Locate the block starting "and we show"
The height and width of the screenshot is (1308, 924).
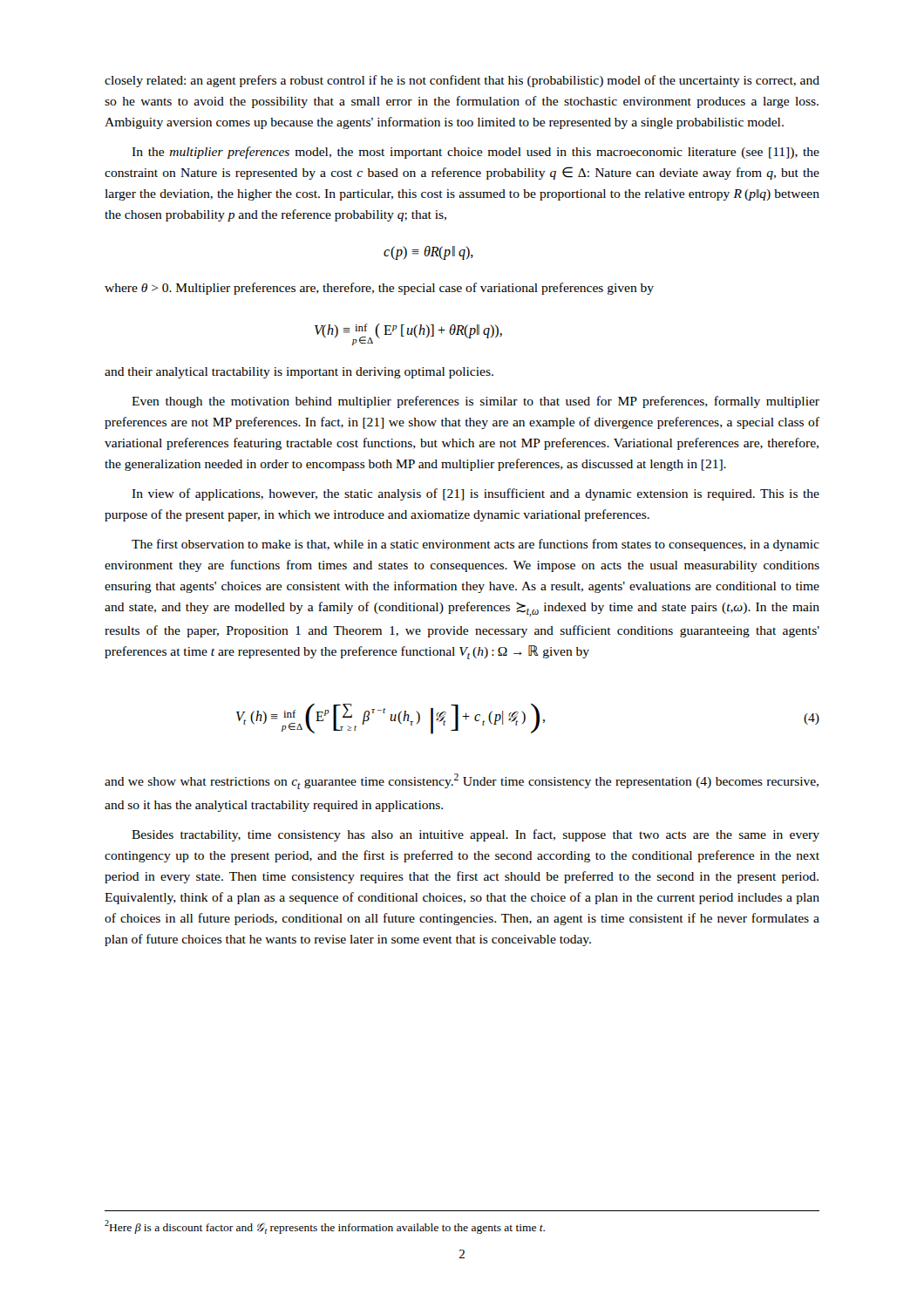(462, 792)
